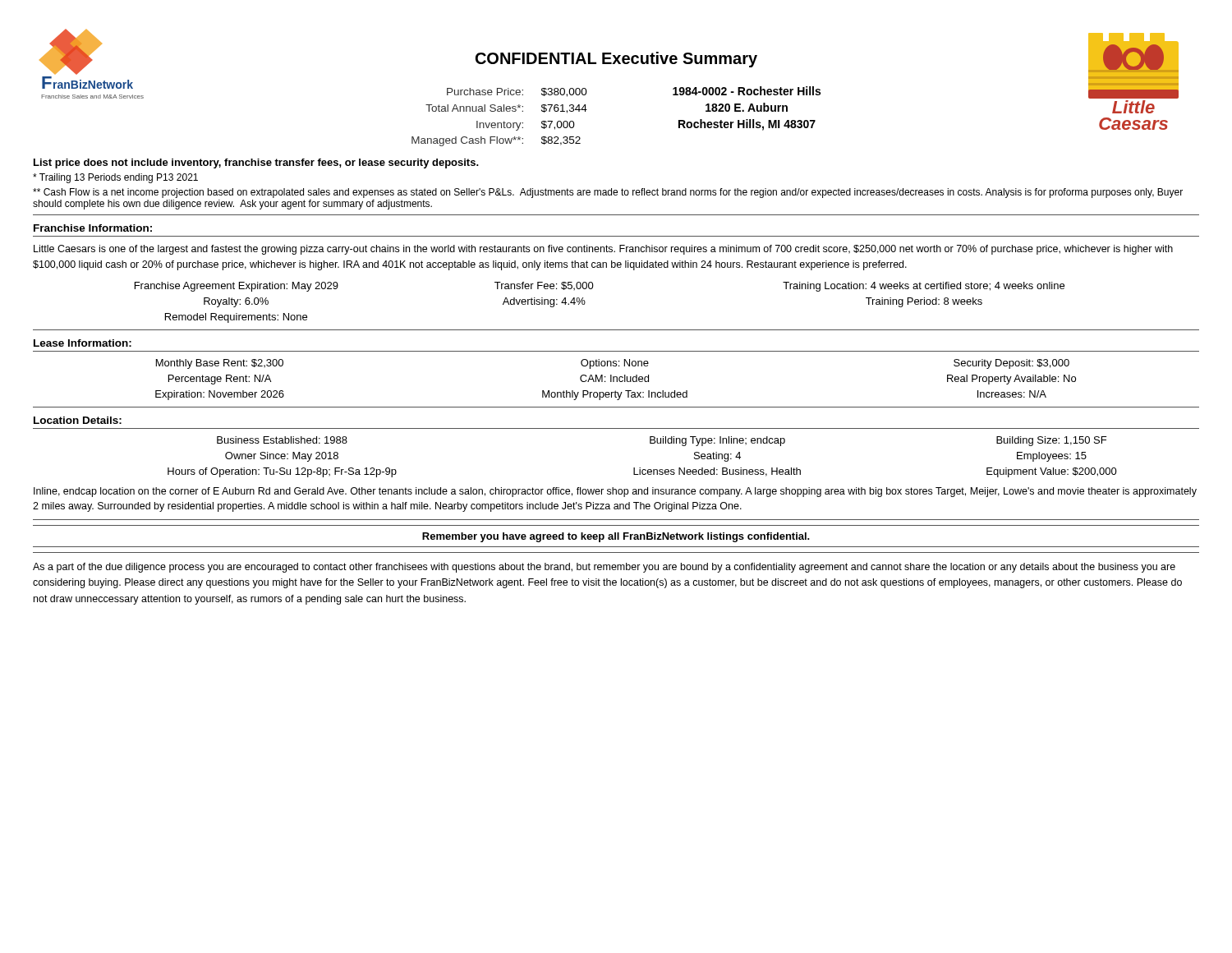Where is the passage that starts "Little Caesars is one of the largest and"?
The image size is (1232, 953).
point(603,257)
